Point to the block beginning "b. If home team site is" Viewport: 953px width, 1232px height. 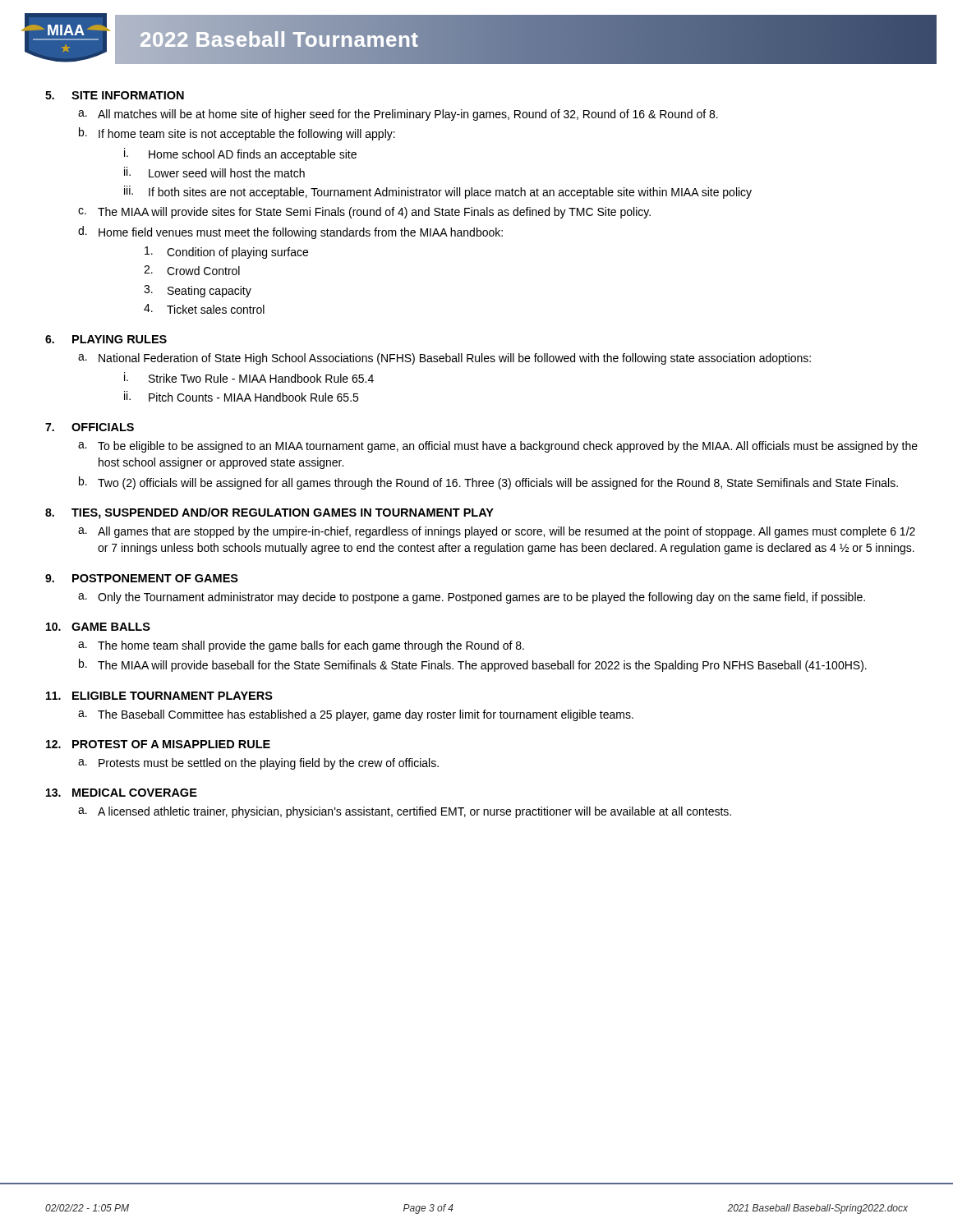tap(237, 134)
